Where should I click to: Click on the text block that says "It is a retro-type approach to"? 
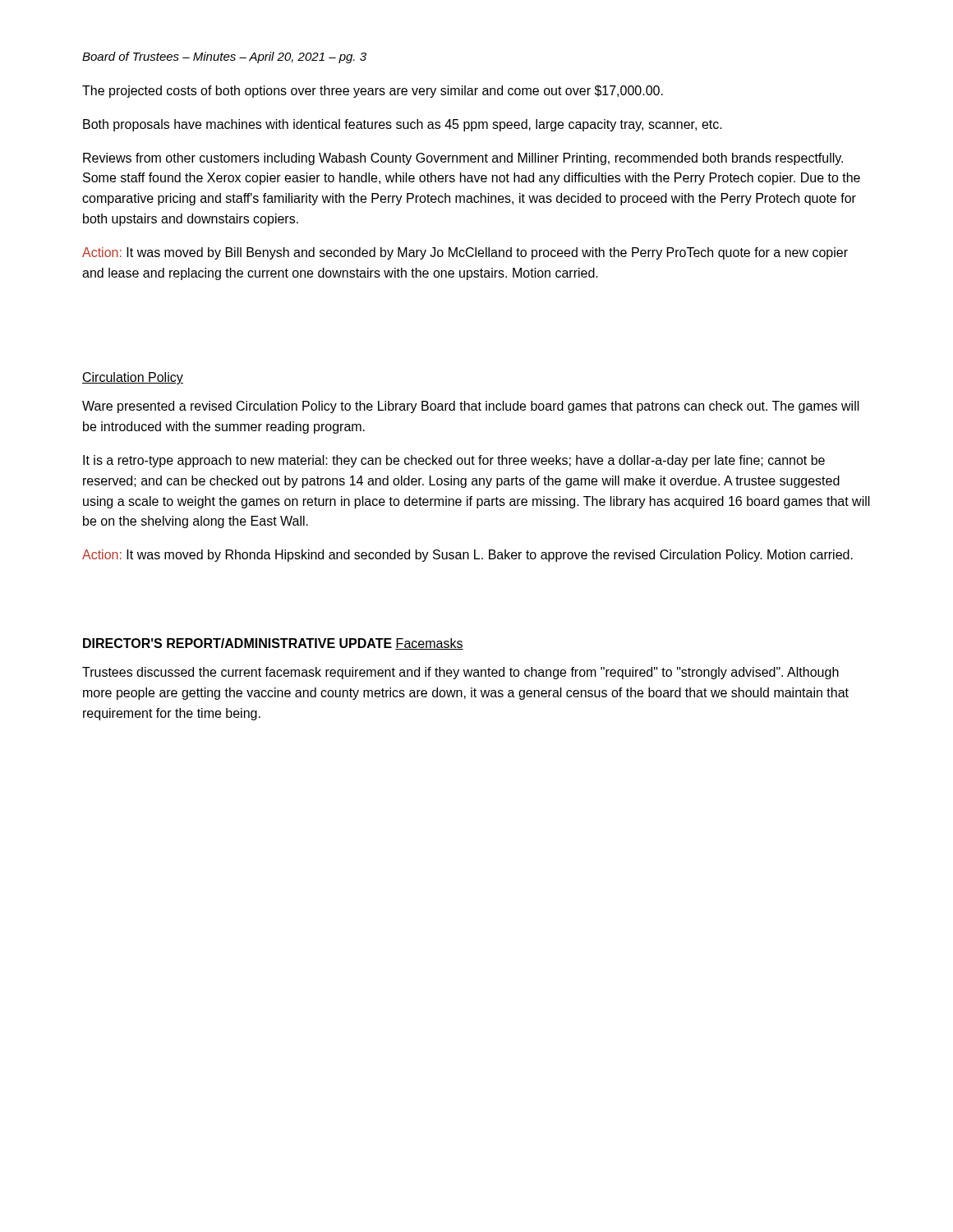476,491
